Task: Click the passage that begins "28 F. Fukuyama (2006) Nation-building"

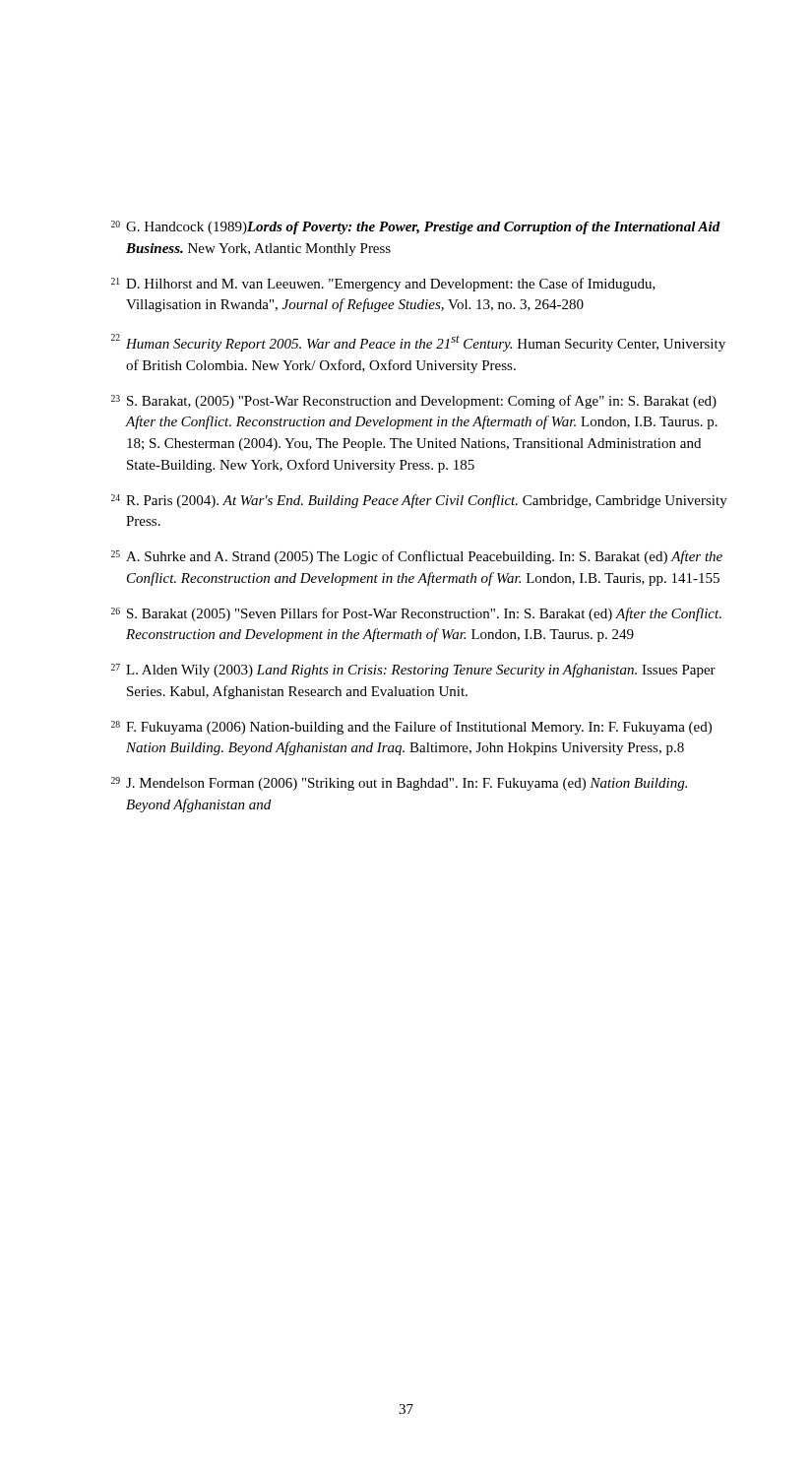Action: 411,738
